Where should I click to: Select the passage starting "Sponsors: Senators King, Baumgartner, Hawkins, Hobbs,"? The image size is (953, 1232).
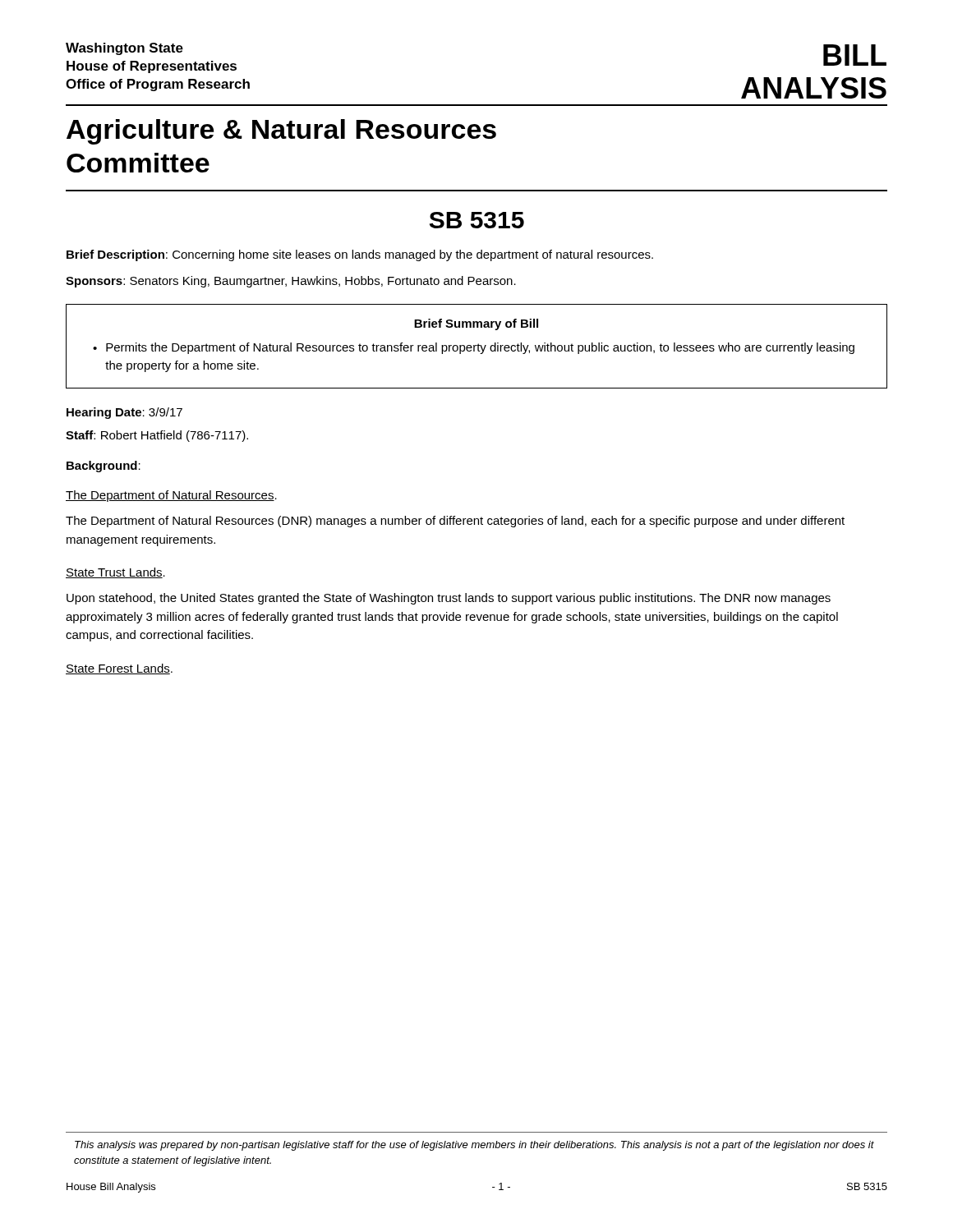(291, 280)
